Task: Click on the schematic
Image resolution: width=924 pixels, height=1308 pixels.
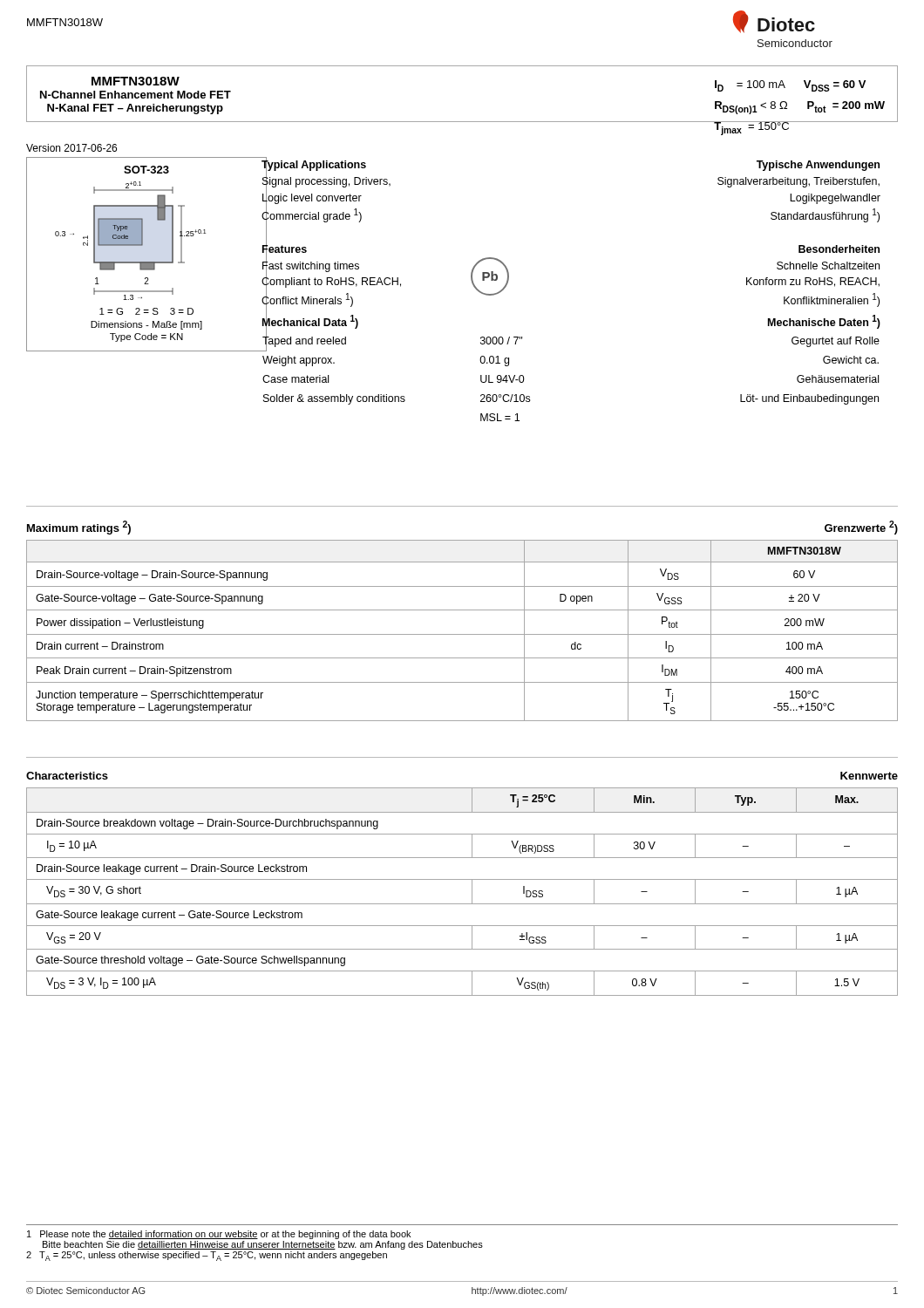Action: click(x=146, y=254)
